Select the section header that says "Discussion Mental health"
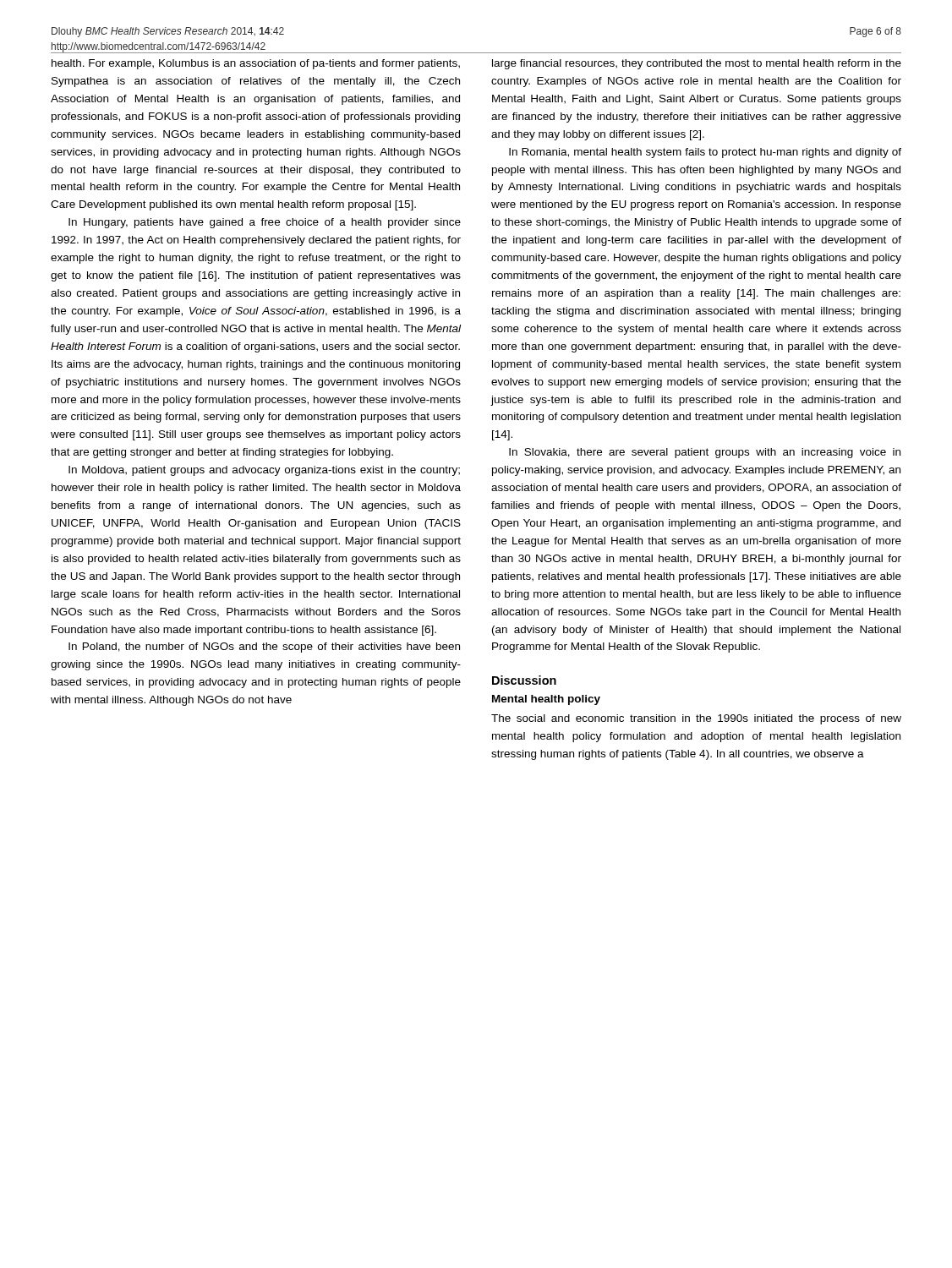 (x=524, y=680)
